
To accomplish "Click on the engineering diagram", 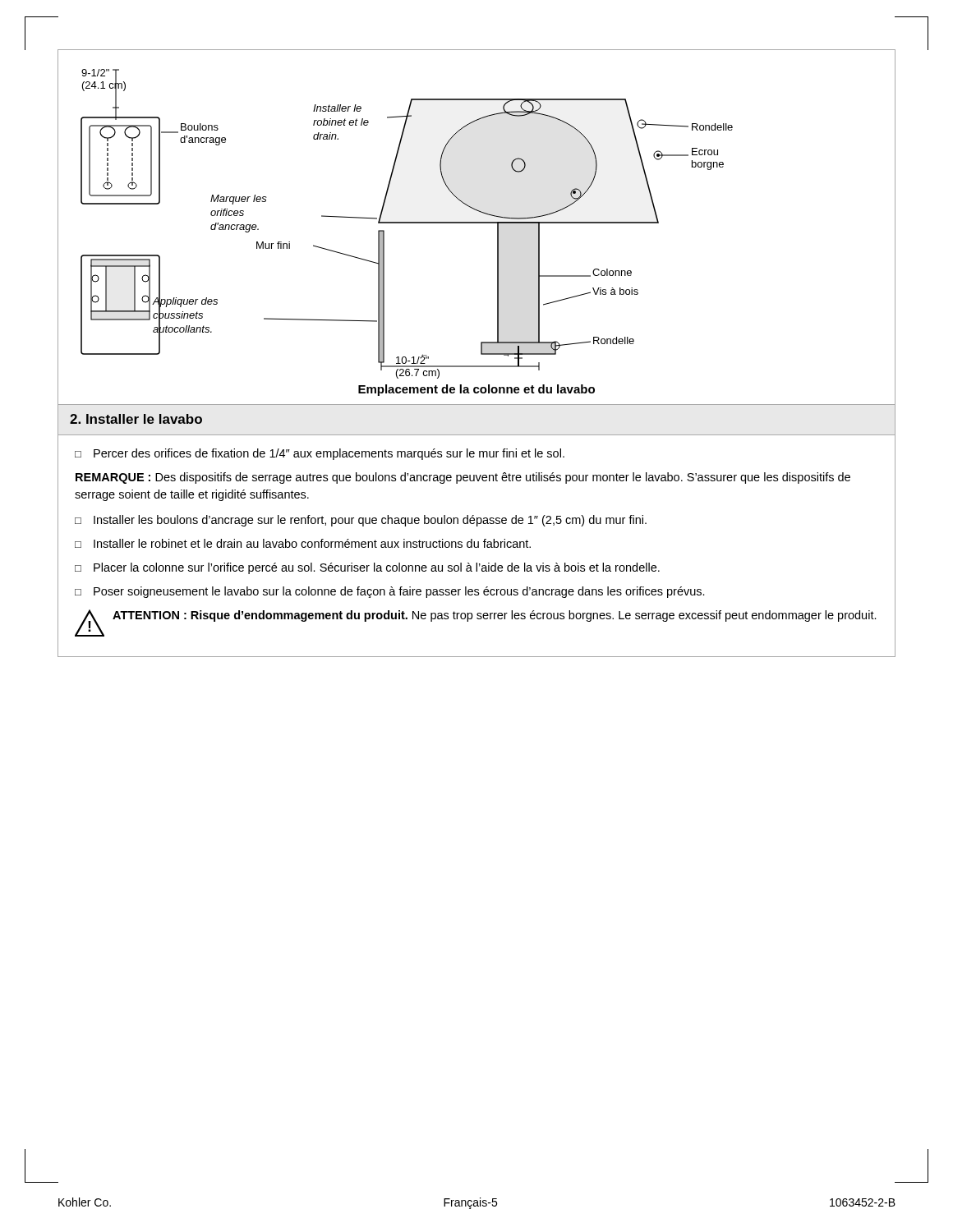I will [x=476, y=214].
